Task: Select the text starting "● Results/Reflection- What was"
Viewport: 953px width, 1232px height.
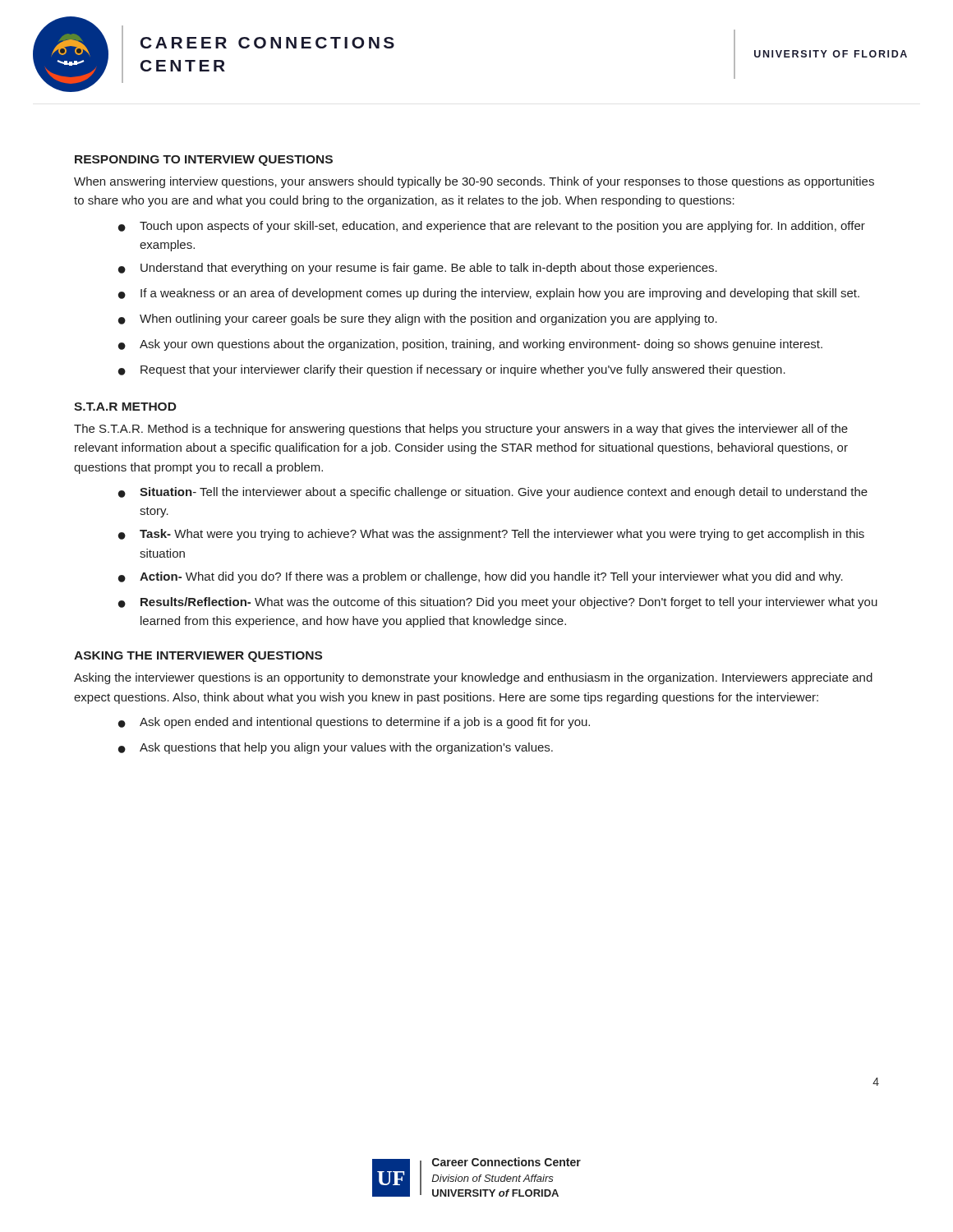Action: pyautogui.click(x=498, y=611)
